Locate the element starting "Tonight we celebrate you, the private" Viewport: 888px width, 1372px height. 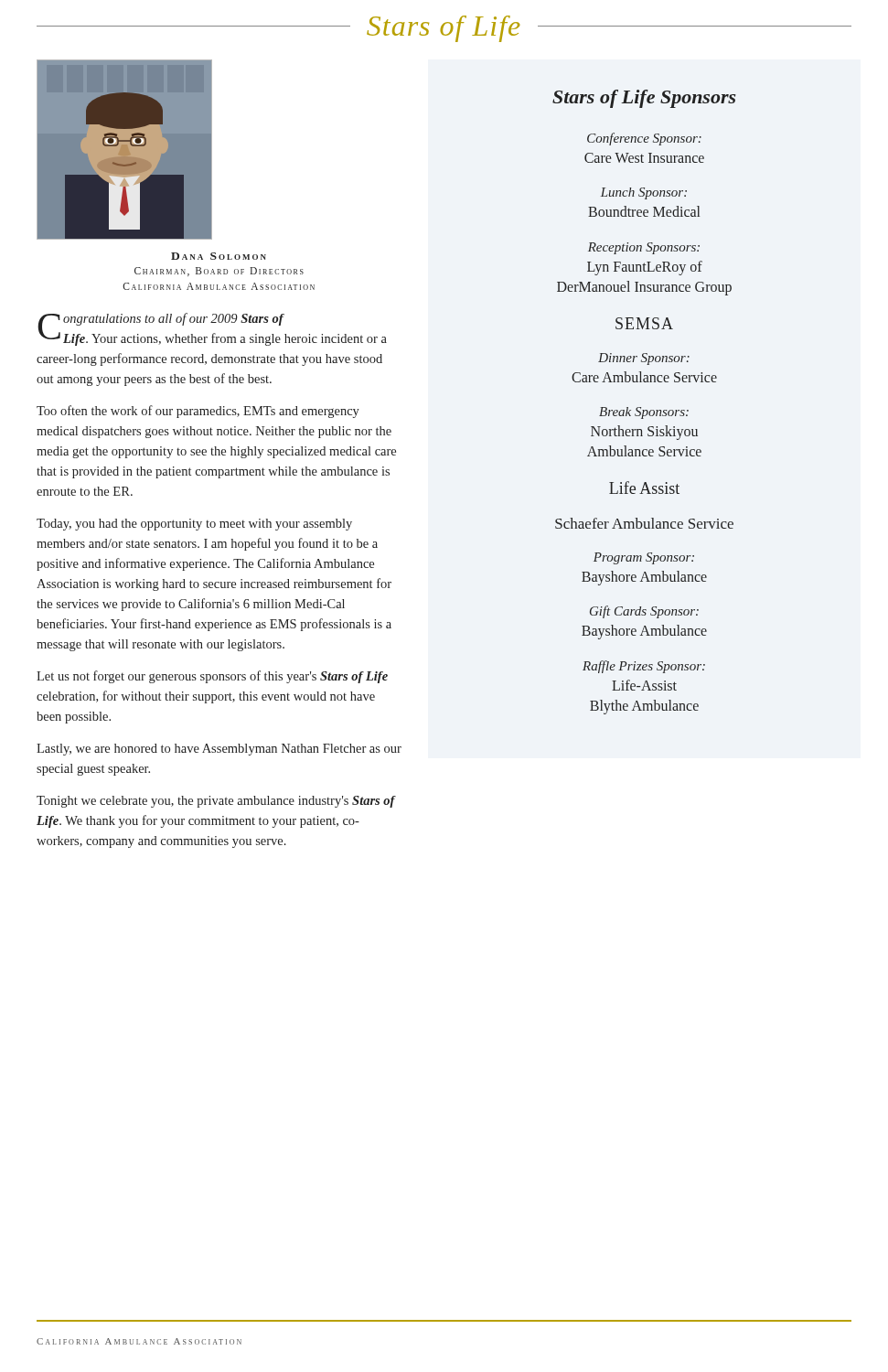[216, 821]
